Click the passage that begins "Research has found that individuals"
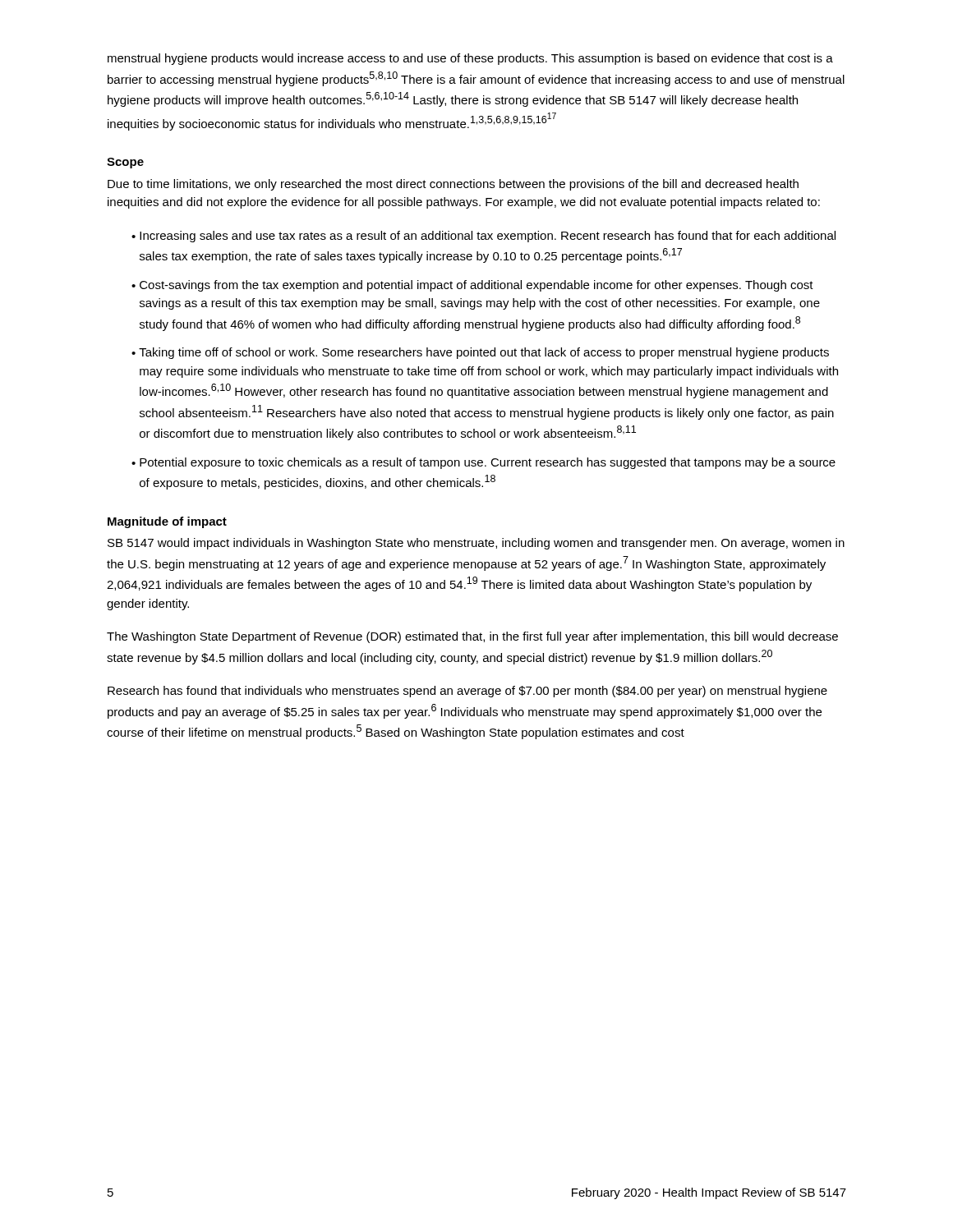 tap(467, 711)
